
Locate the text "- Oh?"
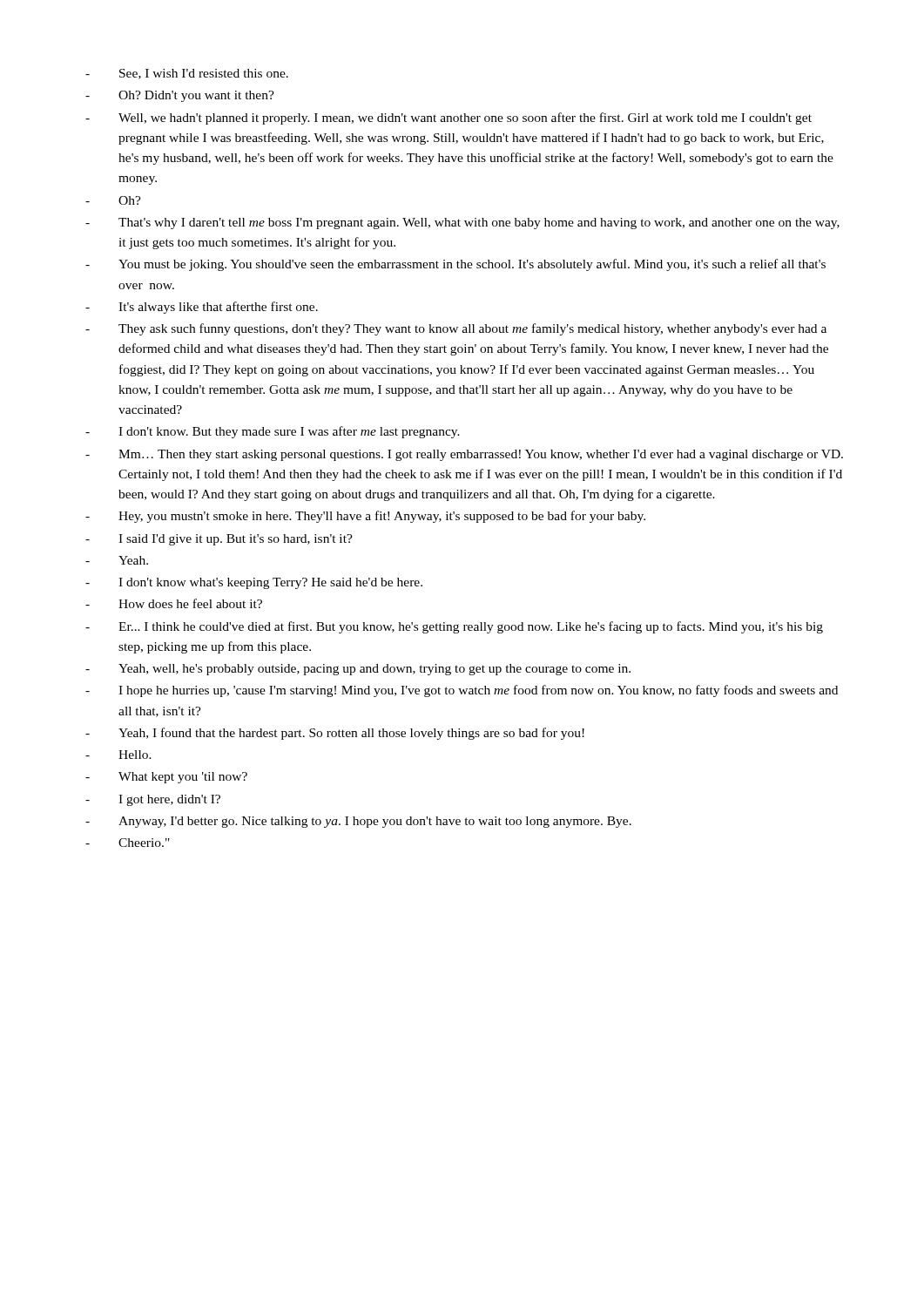click(134, 200)
